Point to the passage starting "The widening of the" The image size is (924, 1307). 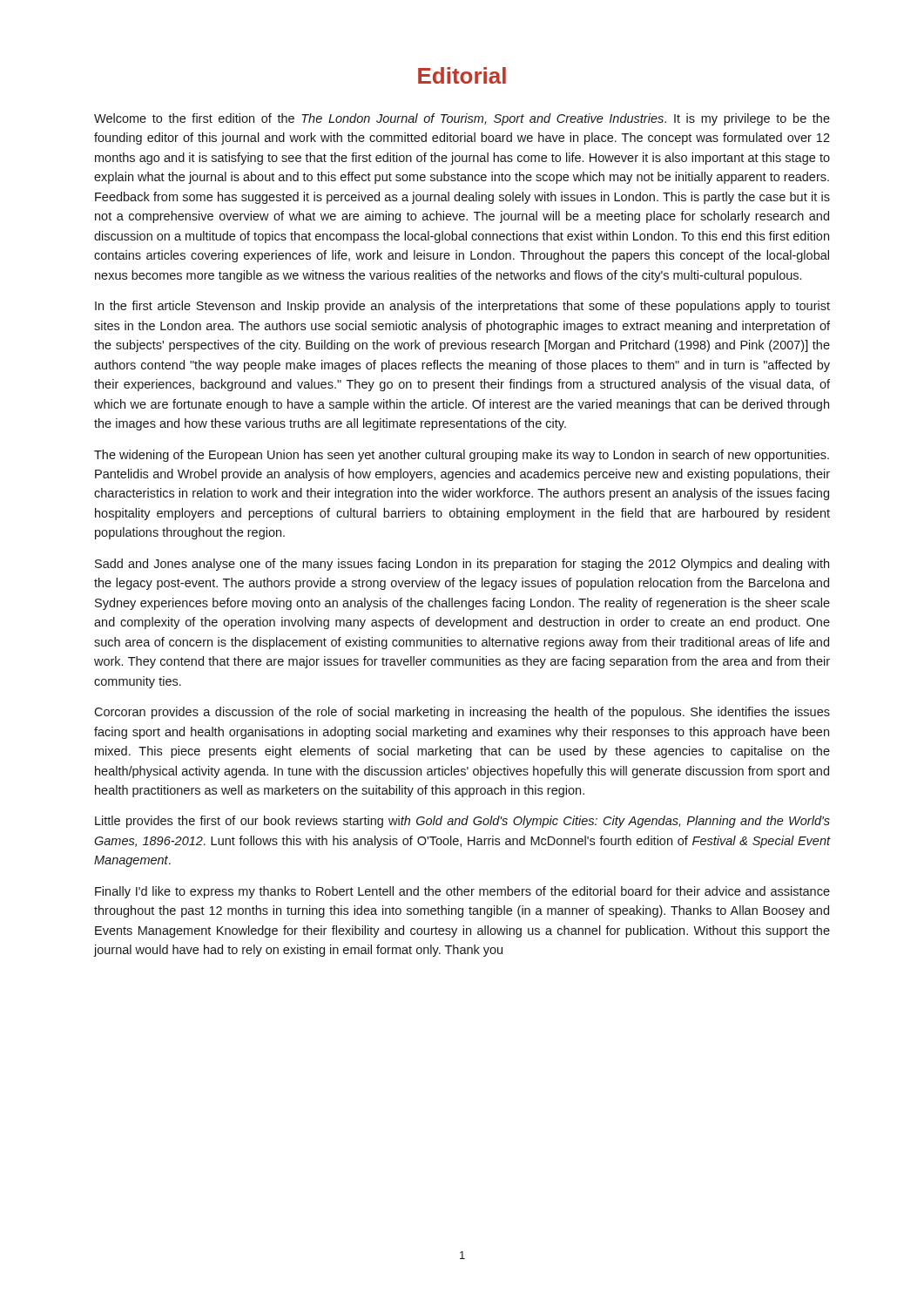pyautogui.click(x=462, y=494)
